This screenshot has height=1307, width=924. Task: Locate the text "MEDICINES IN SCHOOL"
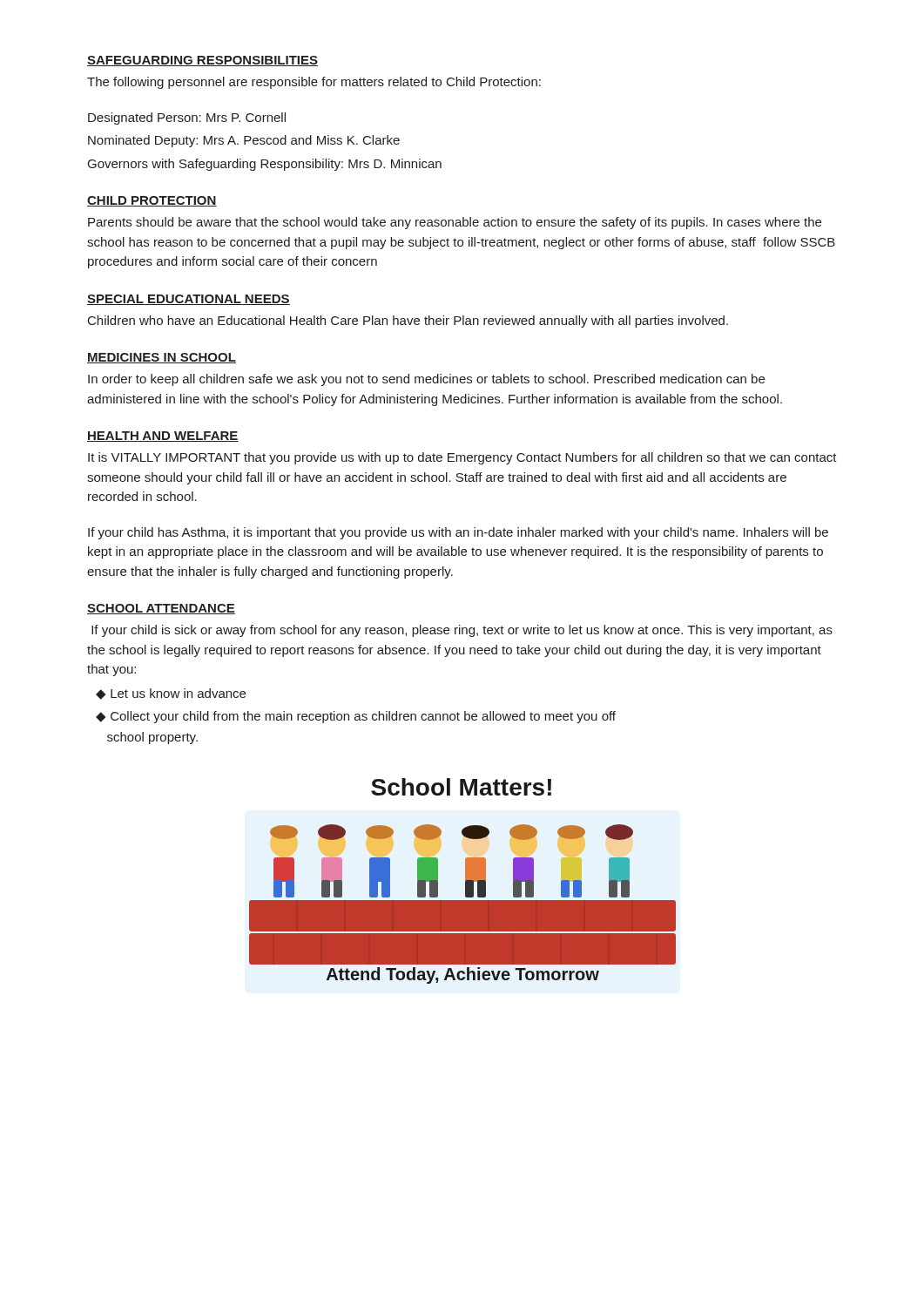pyautogui.click(x=162, y=357)
